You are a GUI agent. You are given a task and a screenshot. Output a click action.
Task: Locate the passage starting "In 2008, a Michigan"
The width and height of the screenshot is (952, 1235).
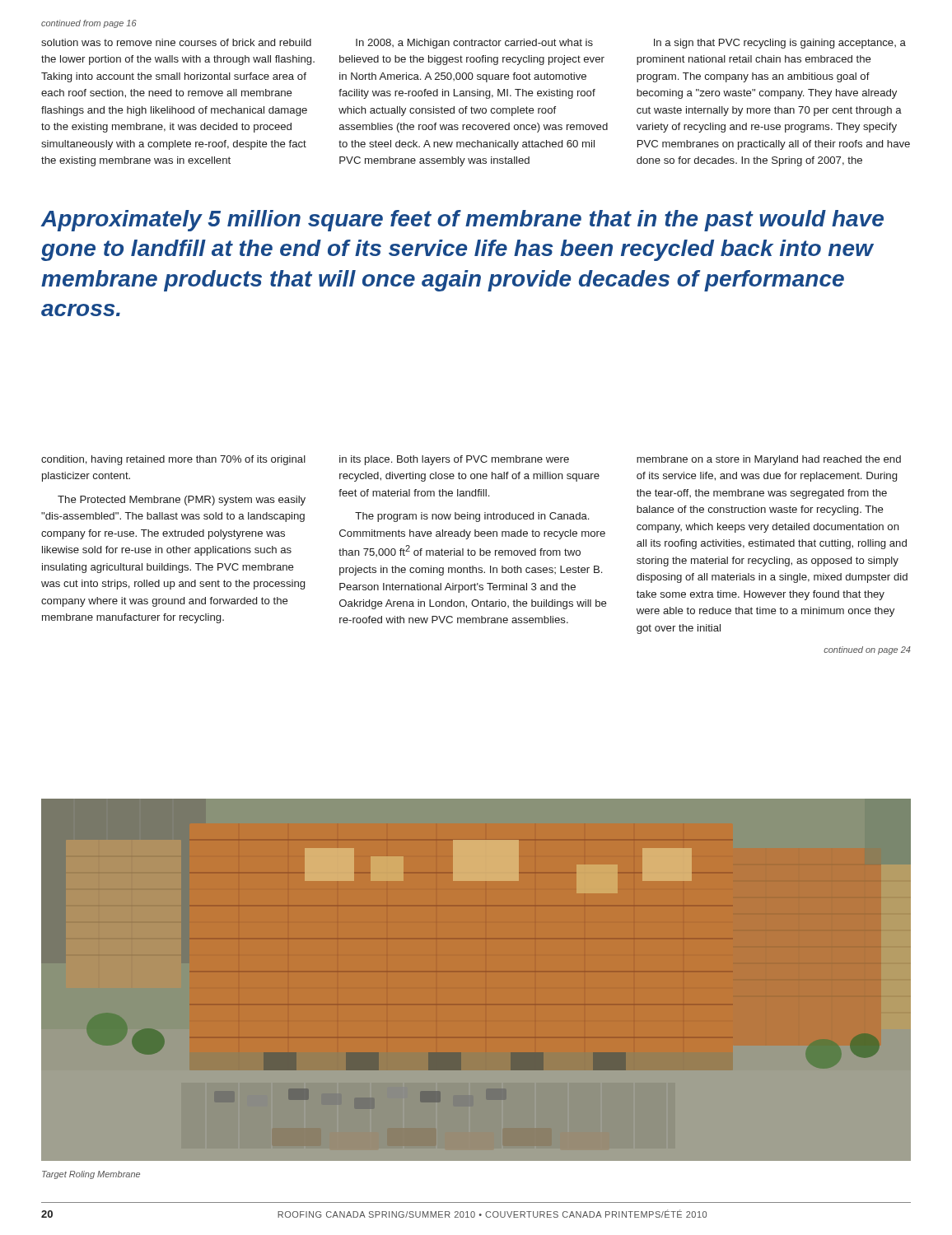476,102
